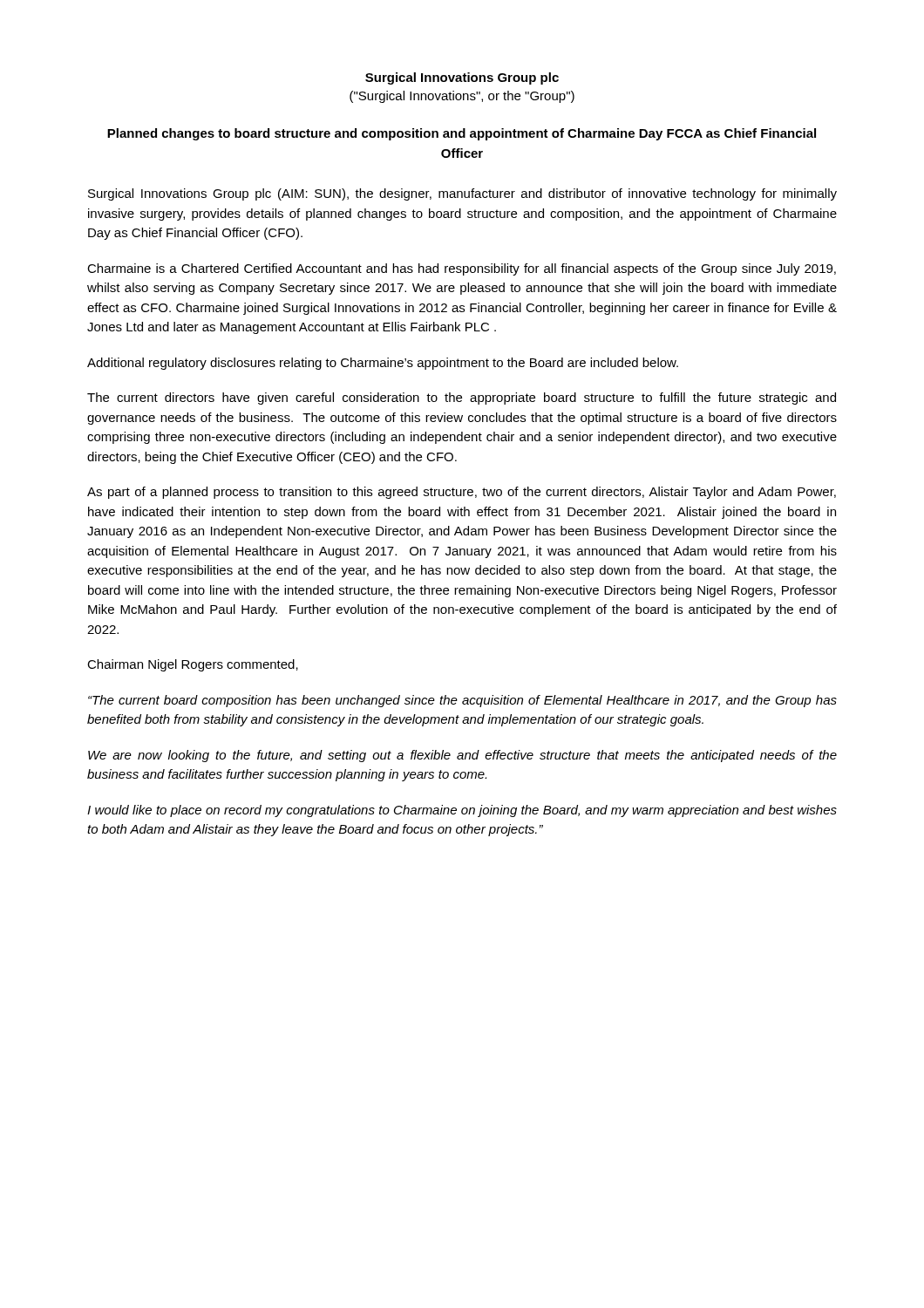Select the block starting "("Surgical Innovations", or the "Group")"
The image size is (924, 1308).
[x=462, y=95]
